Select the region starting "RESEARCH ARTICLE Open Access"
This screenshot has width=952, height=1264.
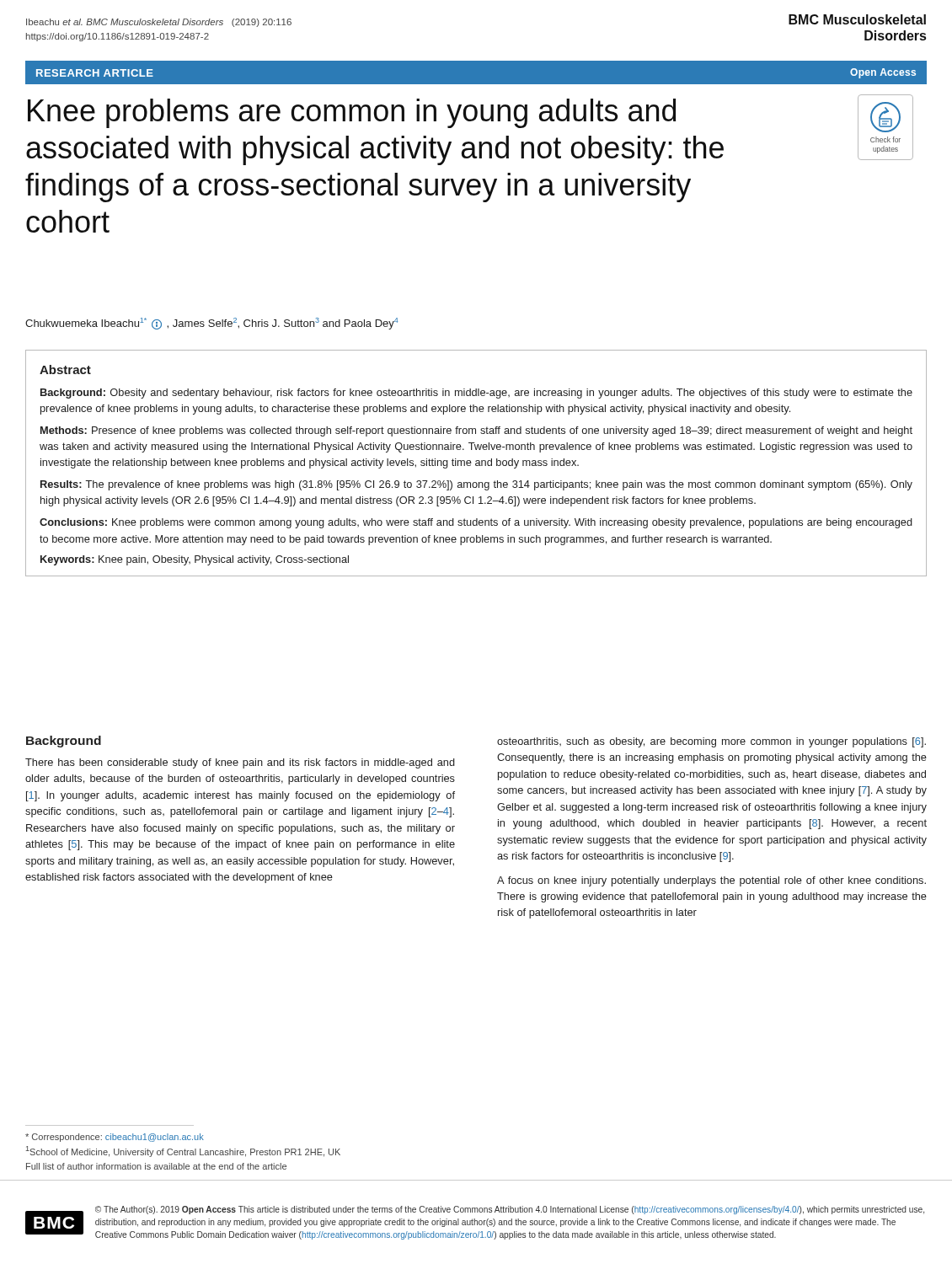(x=96, y=73)
